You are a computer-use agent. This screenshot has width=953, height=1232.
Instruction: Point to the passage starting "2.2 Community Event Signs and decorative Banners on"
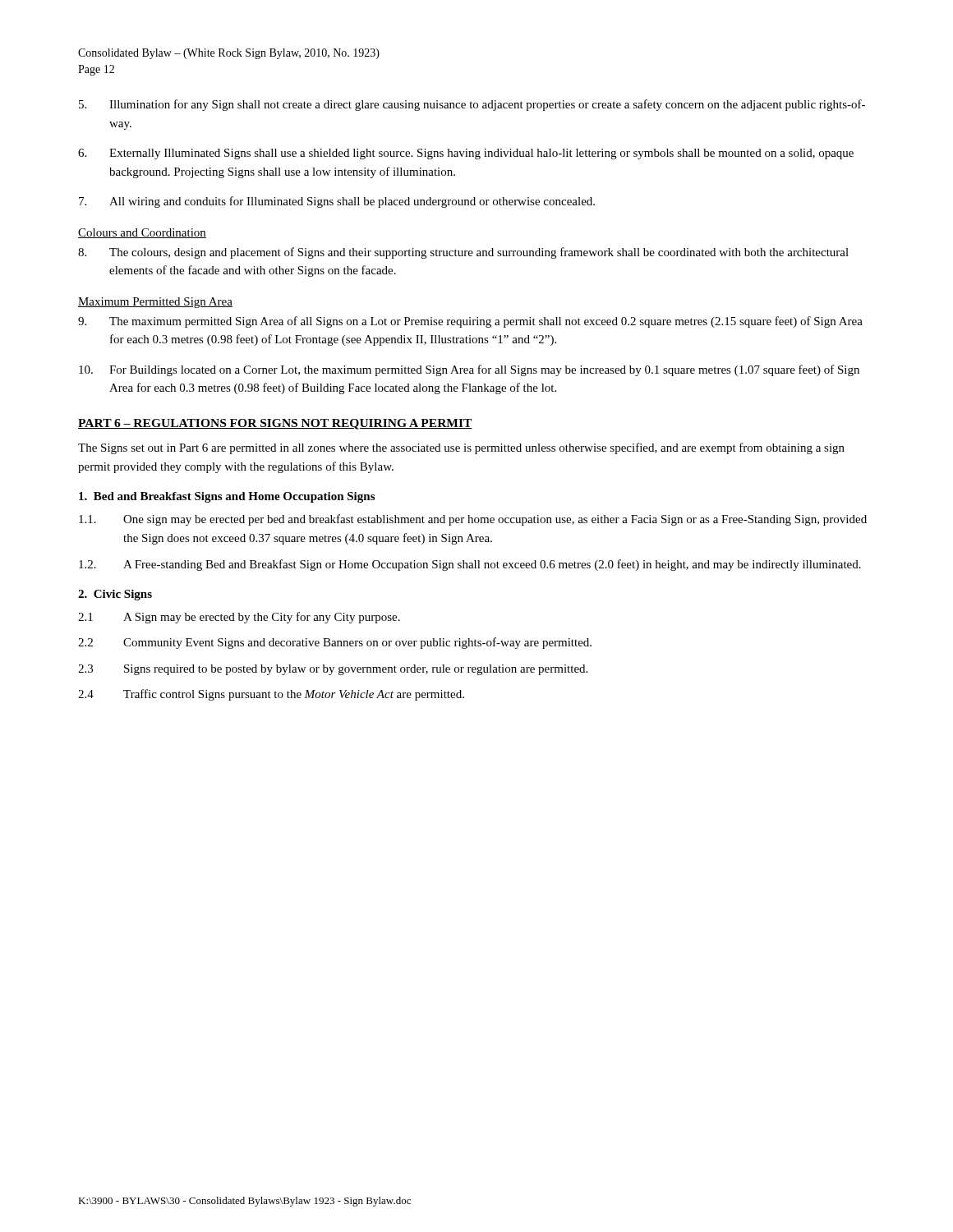click(474, 643)
